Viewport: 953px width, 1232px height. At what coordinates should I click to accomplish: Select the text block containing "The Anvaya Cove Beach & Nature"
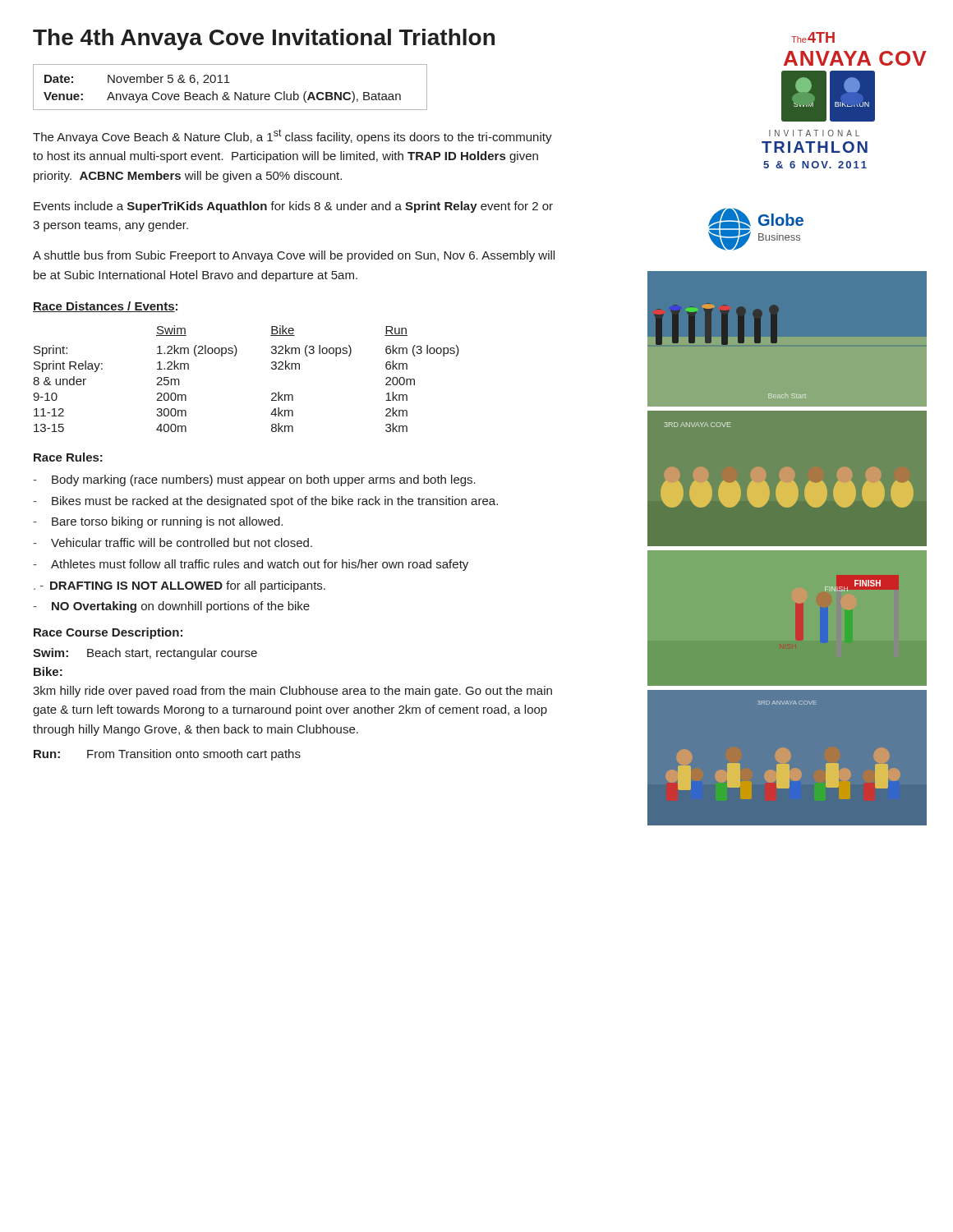292,155
